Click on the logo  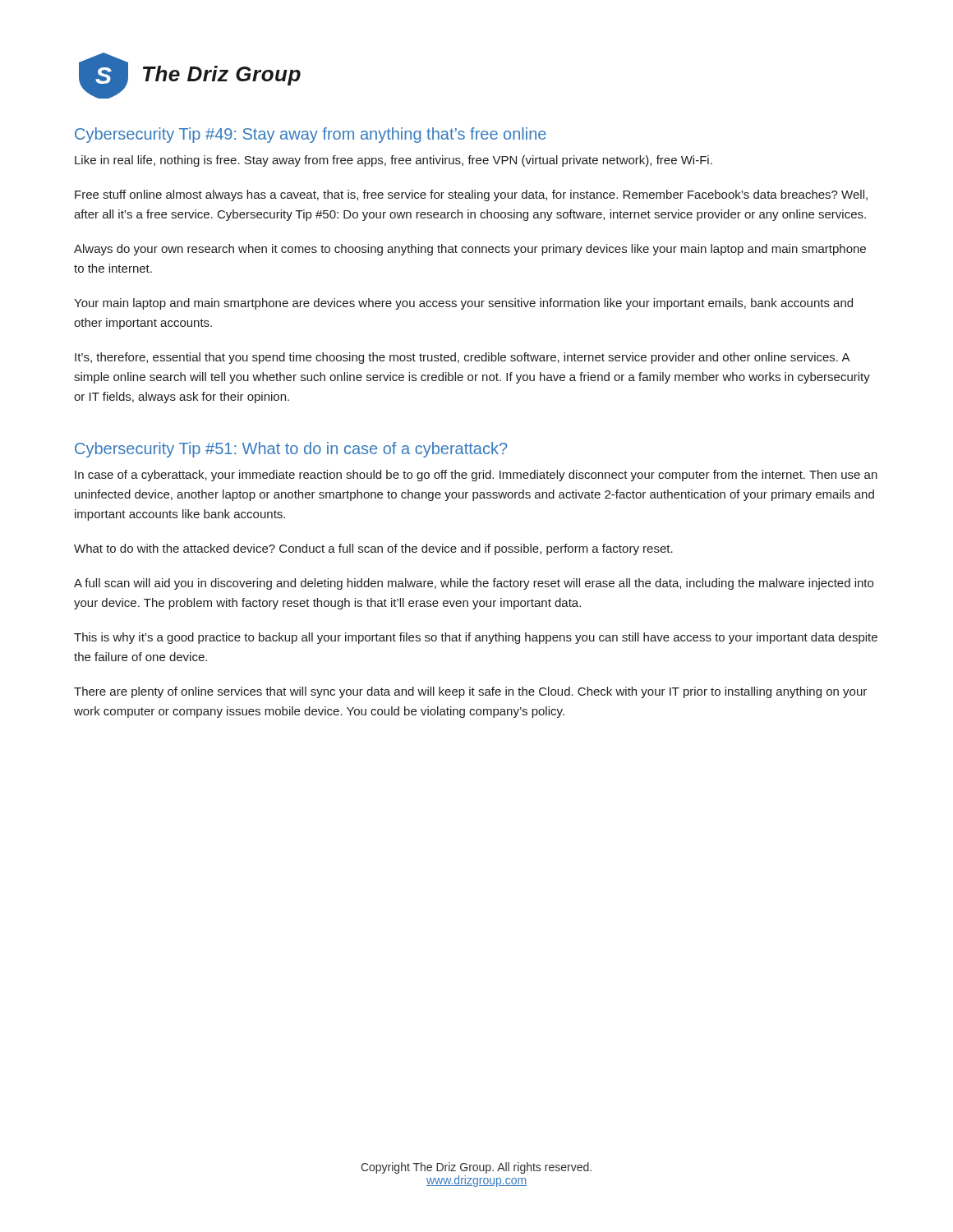[x=476, y=74]
